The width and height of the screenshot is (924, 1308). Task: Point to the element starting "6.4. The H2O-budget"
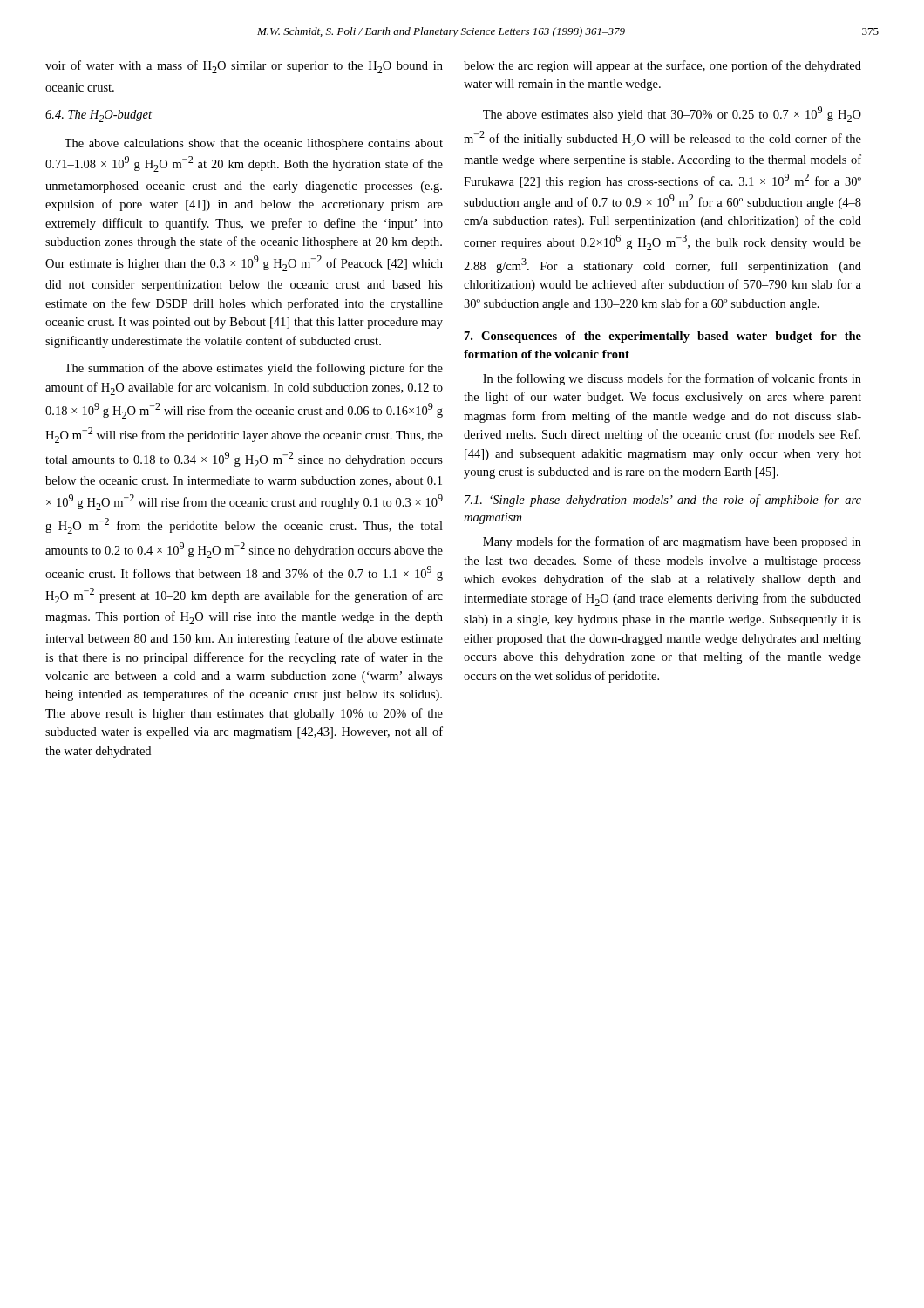pyautogui.click(x=99, y=116)
